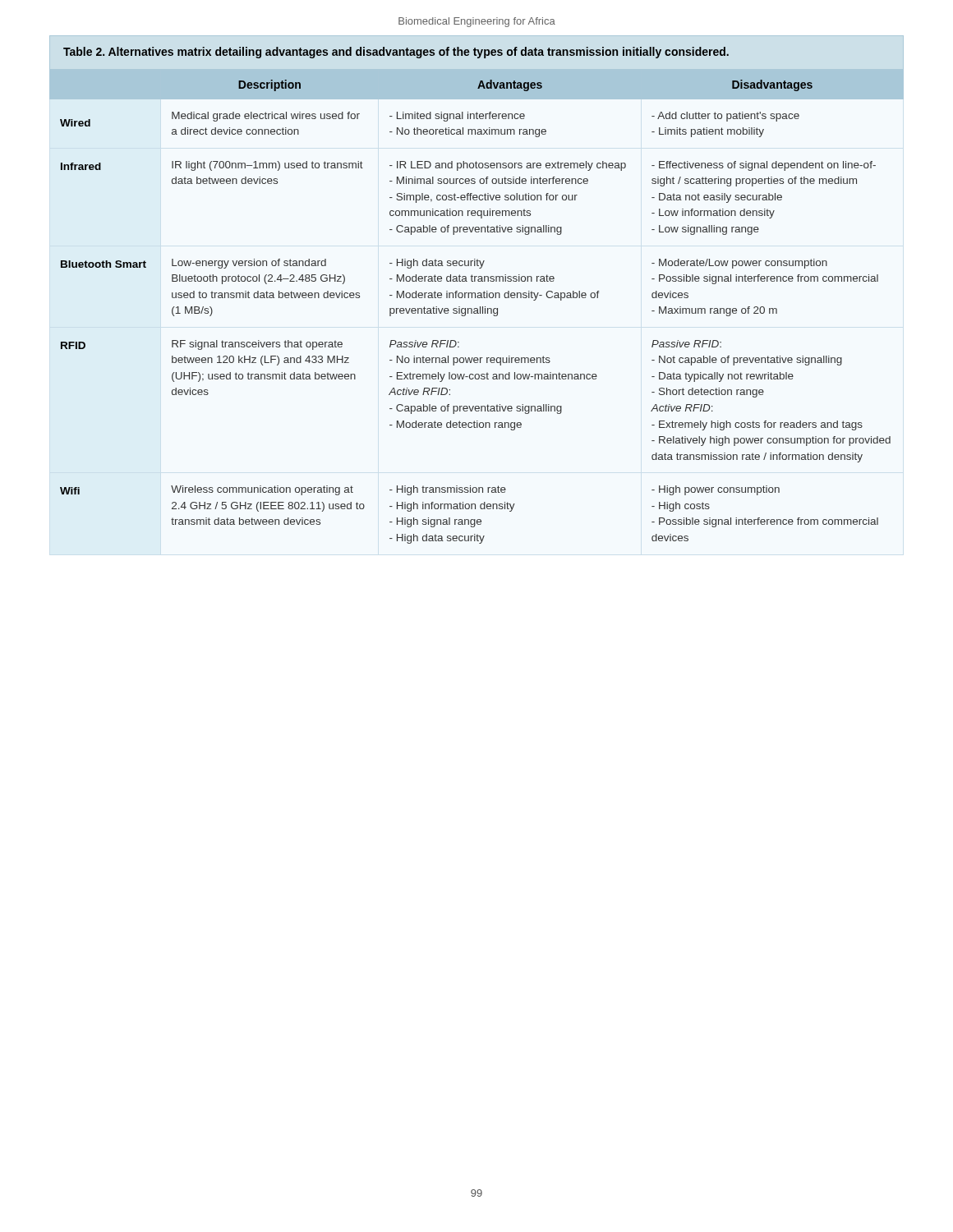This screenshot has width=953, height=1232.
Task: Find a table
Action: point(476,312)
